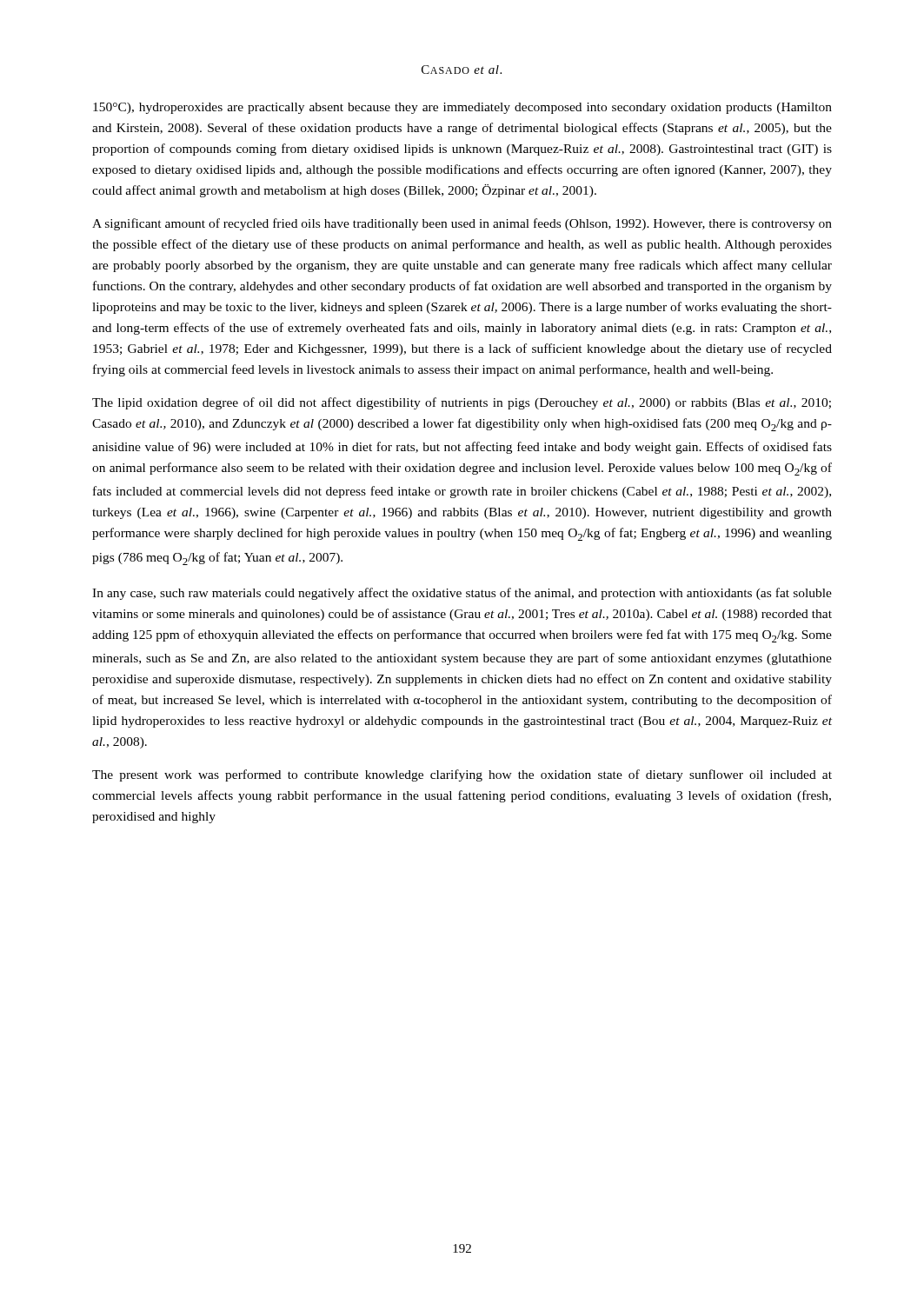Point to the block beginning "In any case, such raw materials"
The height and width of the screenshot is (1304, 924).
coord(462,667)
